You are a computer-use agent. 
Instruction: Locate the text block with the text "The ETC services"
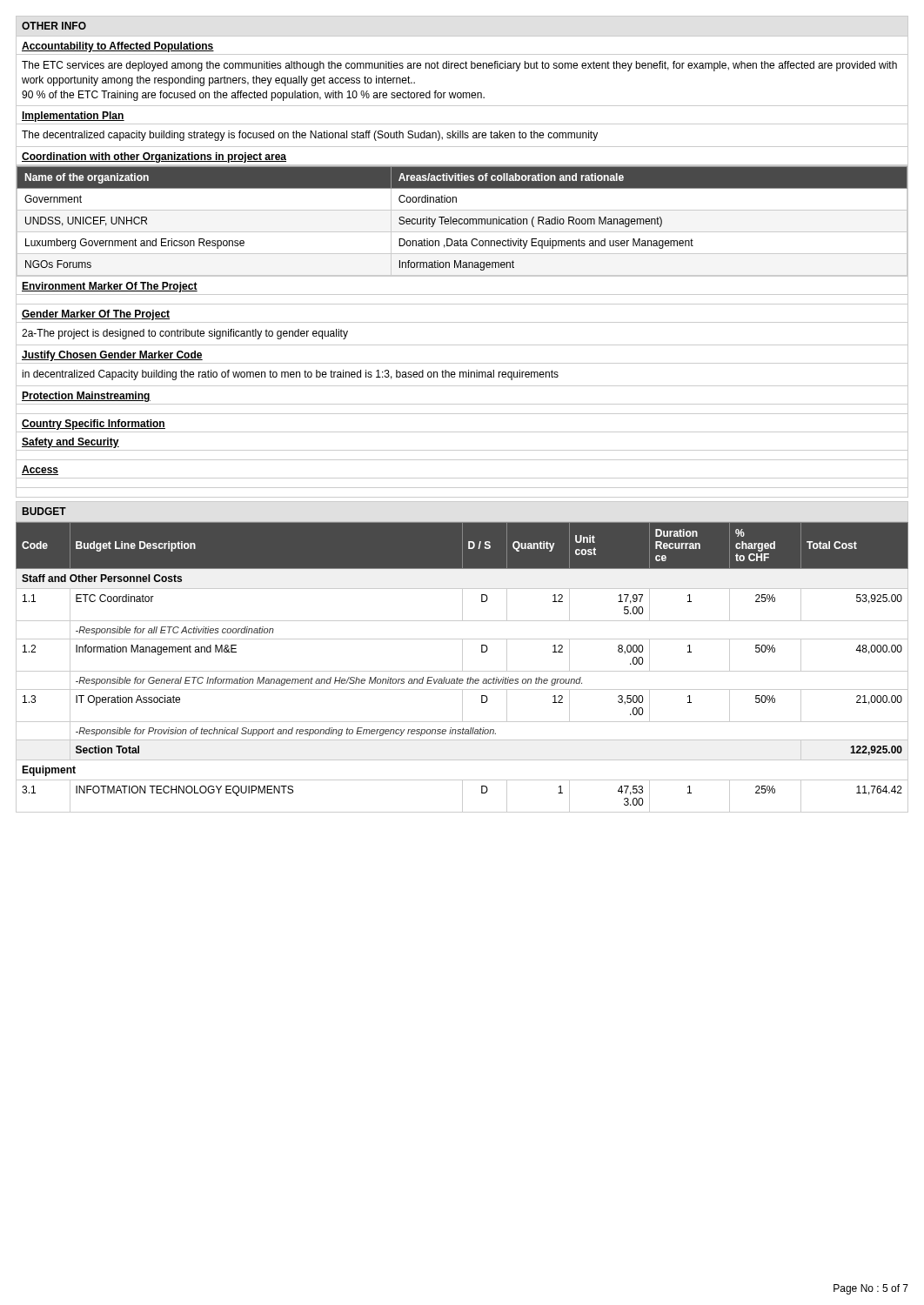[x=459, y=66]
